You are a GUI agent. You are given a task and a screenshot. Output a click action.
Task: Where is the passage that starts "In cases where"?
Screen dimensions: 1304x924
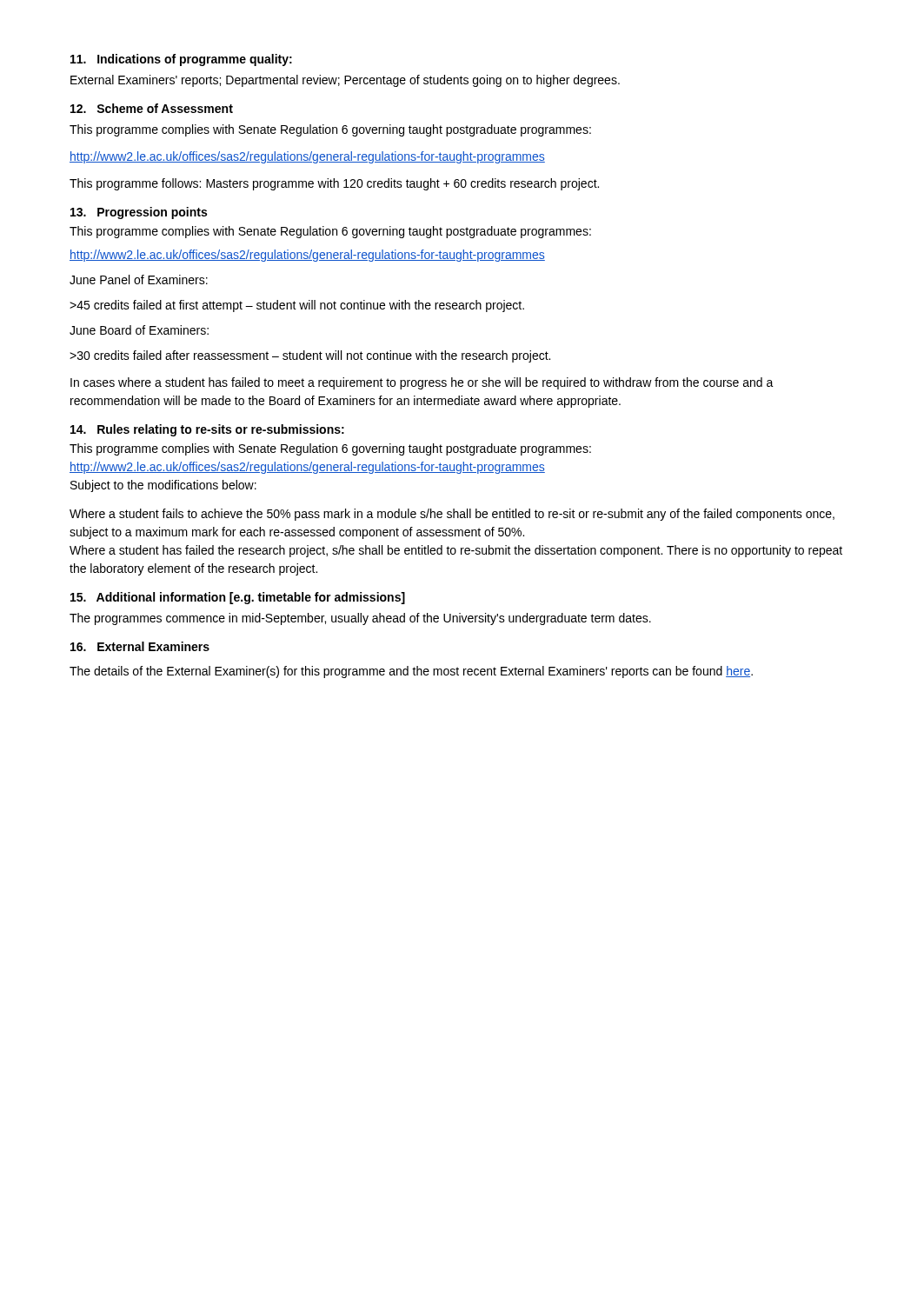point(421,392)
